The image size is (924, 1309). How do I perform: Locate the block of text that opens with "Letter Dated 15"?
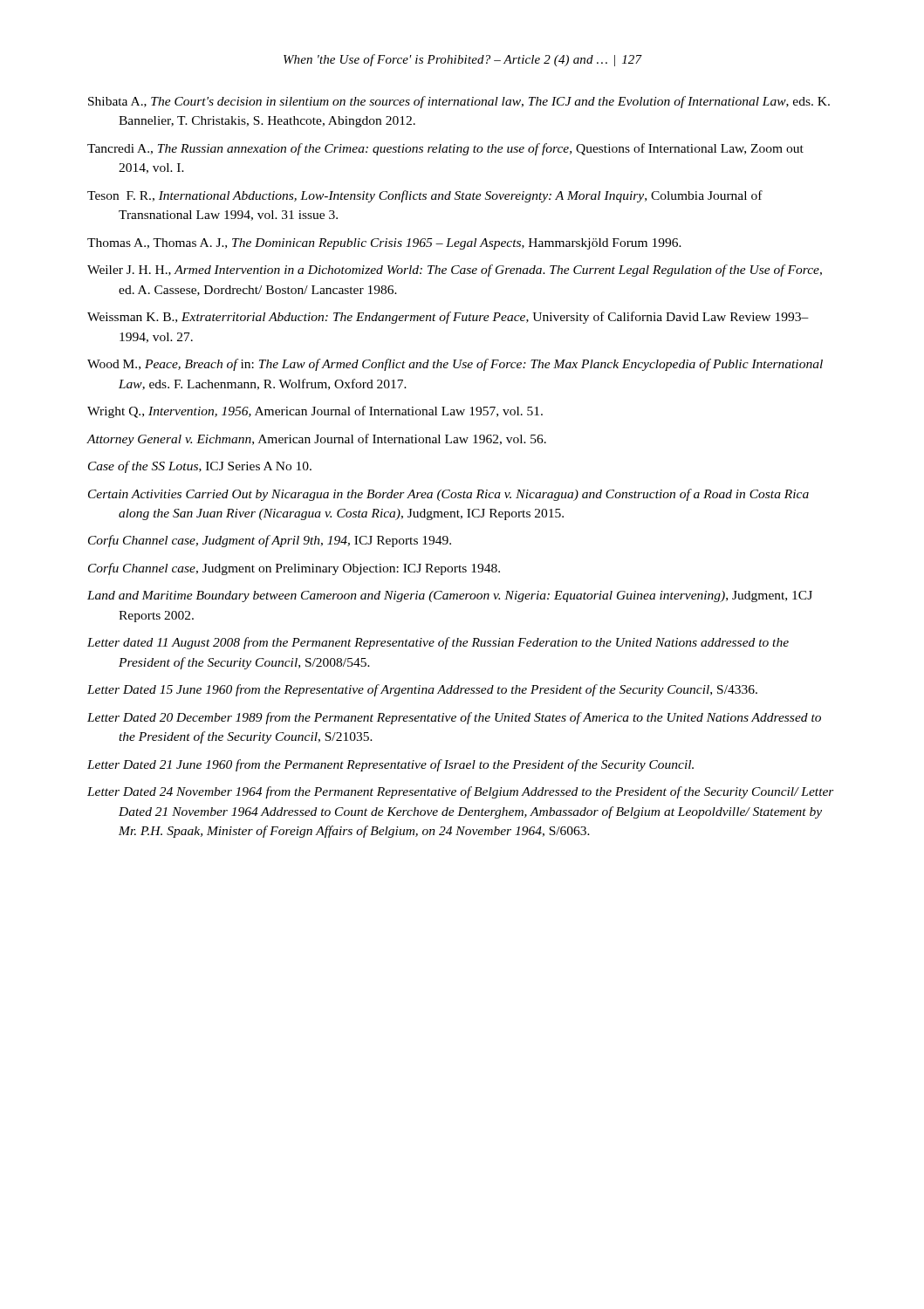click(x=423, y=689)
